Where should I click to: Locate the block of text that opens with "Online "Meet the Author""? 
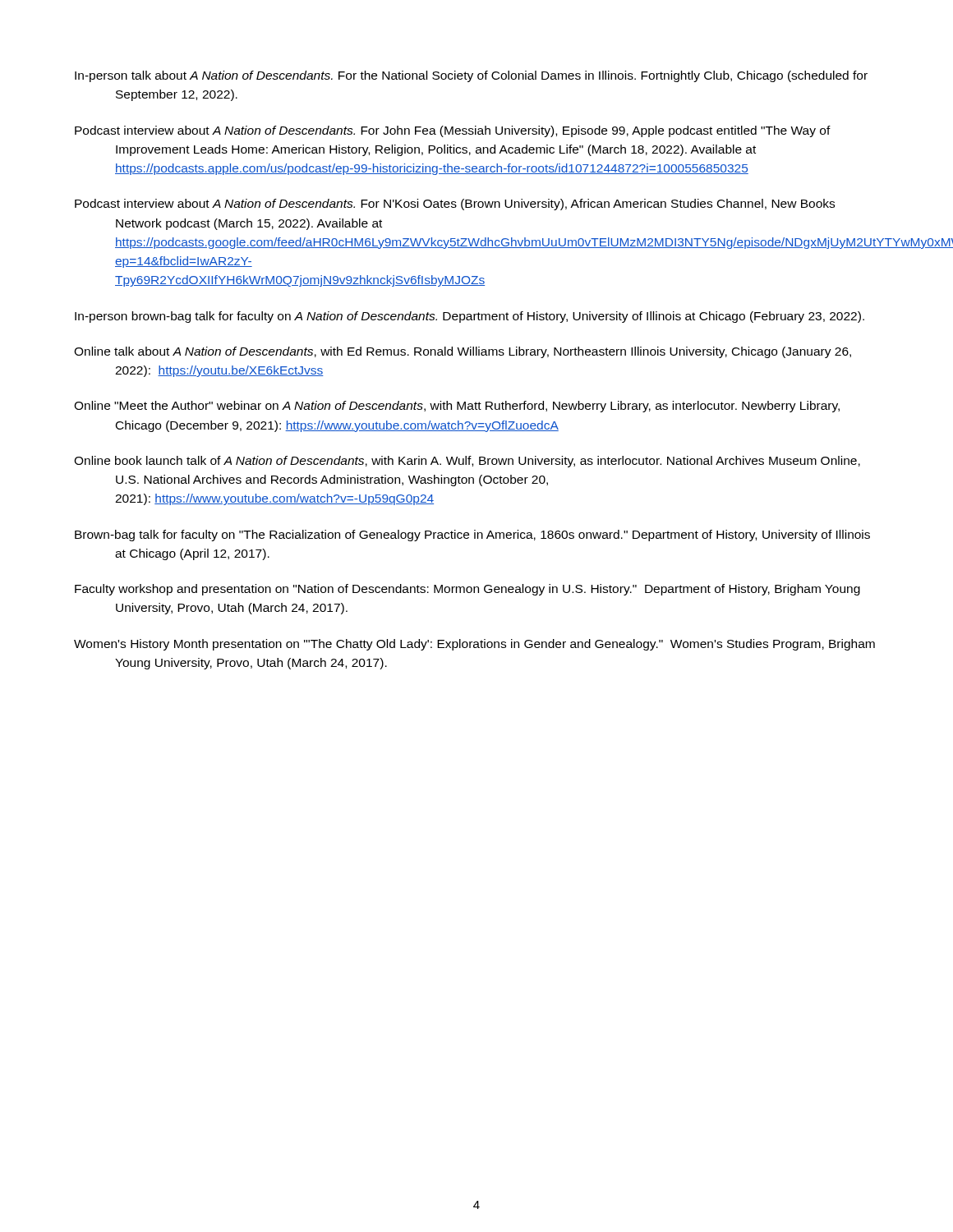click(457, 415)
